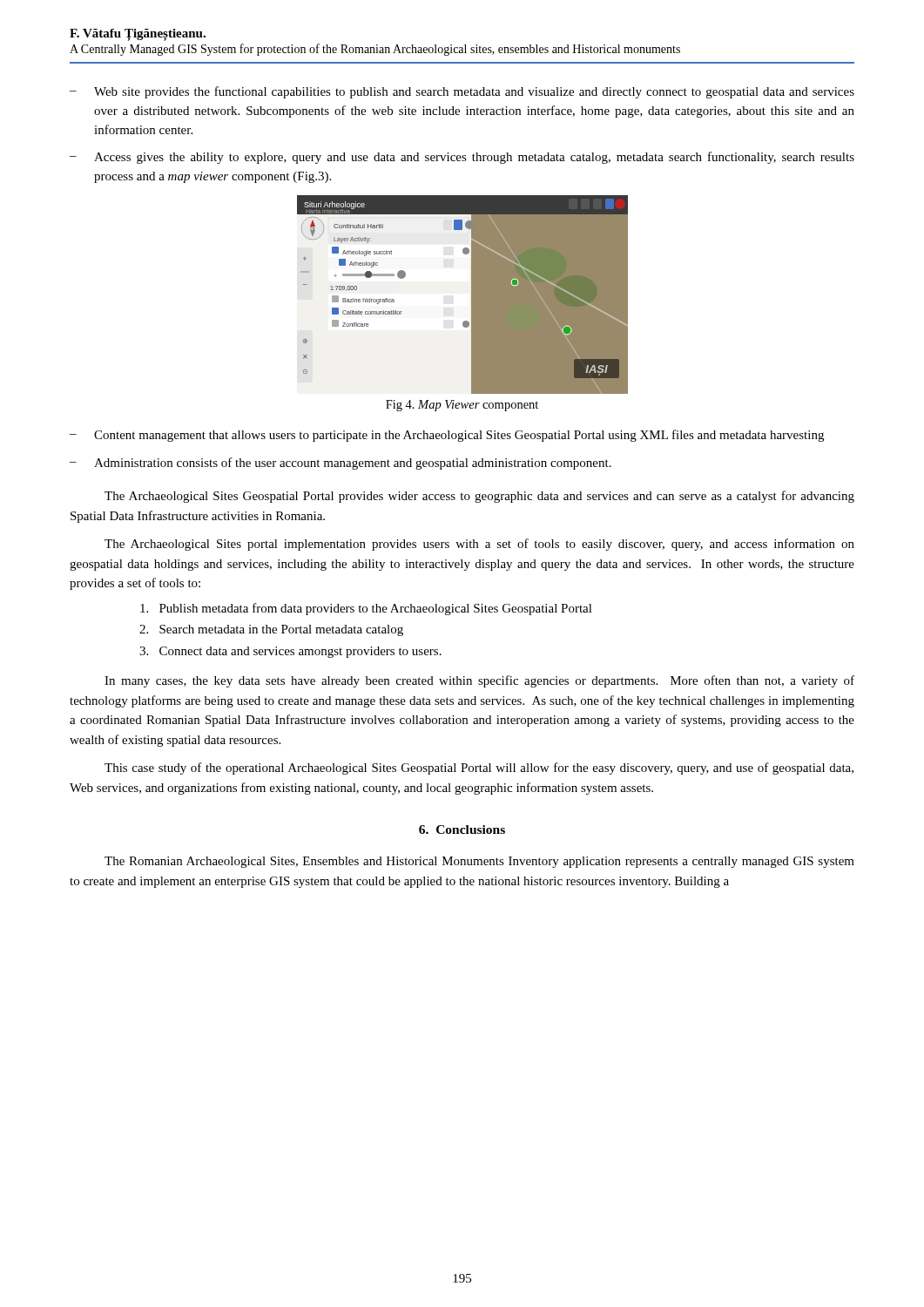This screenshot has width=924, height=1307.
Task: Find the caption that reads "Fig 4. Map"
Action: click(x=462, y=404)
